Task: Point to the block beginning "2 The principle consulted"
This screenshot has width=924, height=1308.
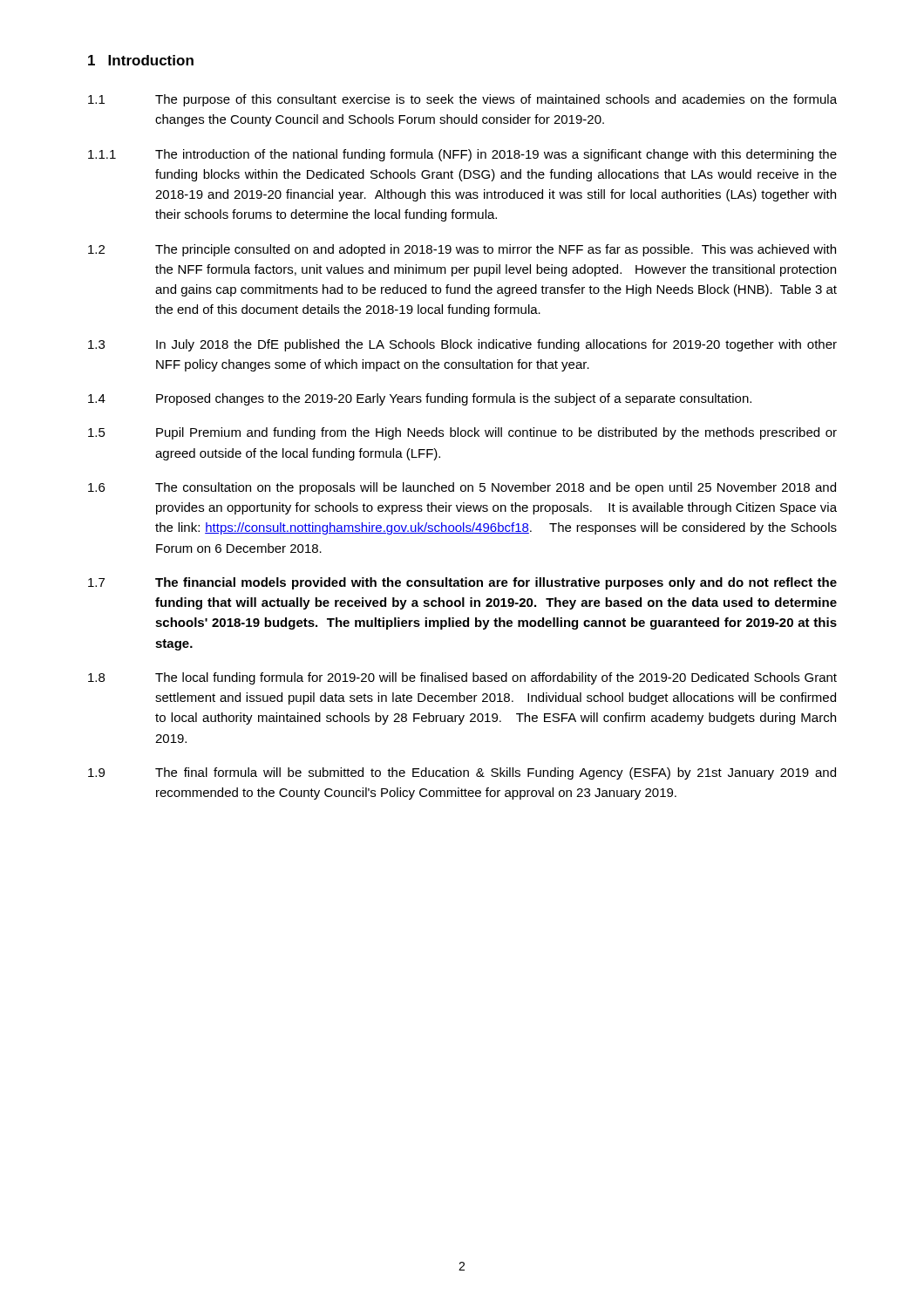Action: click(462, 279)
